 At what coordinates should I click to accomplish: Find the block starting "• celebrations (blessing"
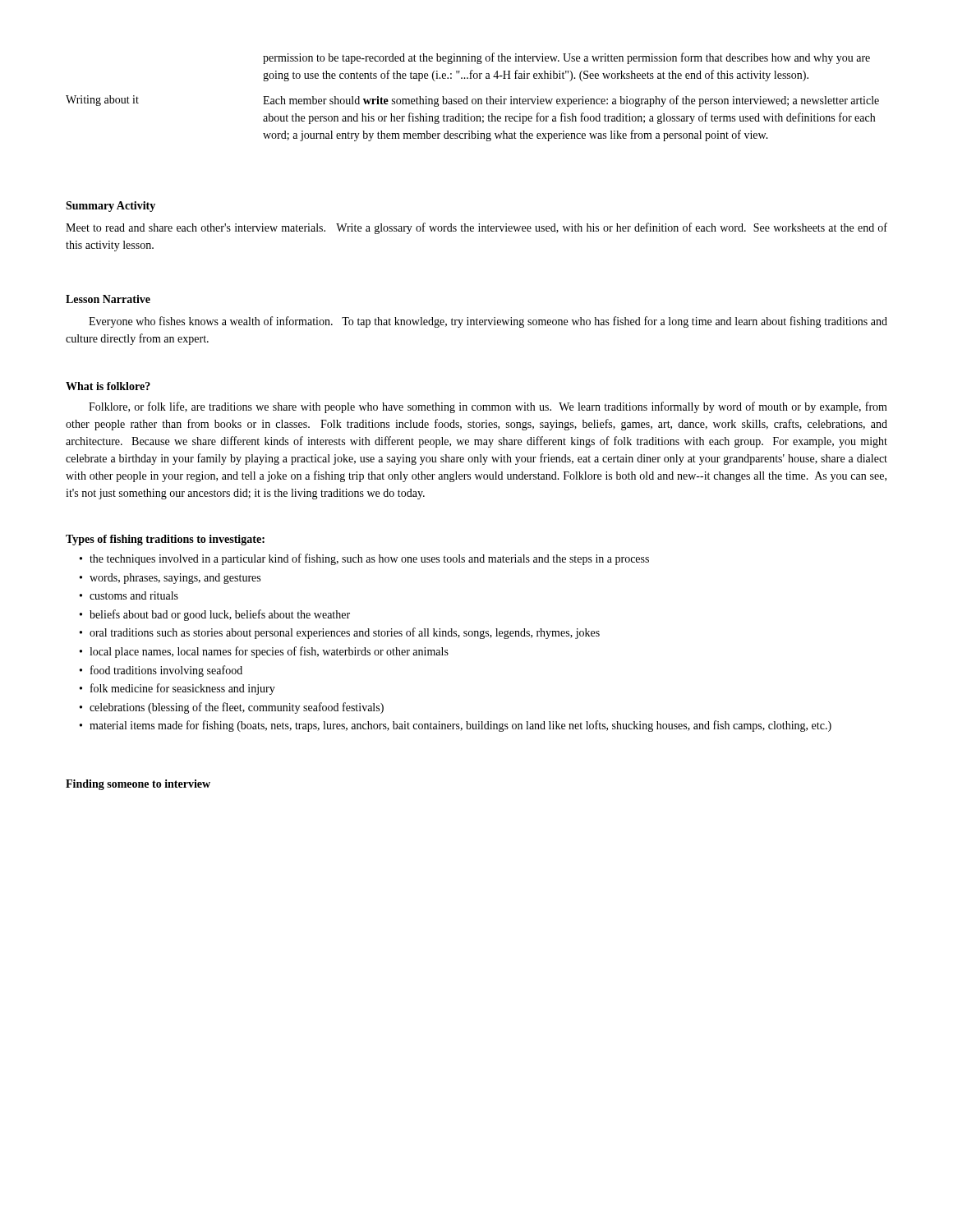click(232, 708)
